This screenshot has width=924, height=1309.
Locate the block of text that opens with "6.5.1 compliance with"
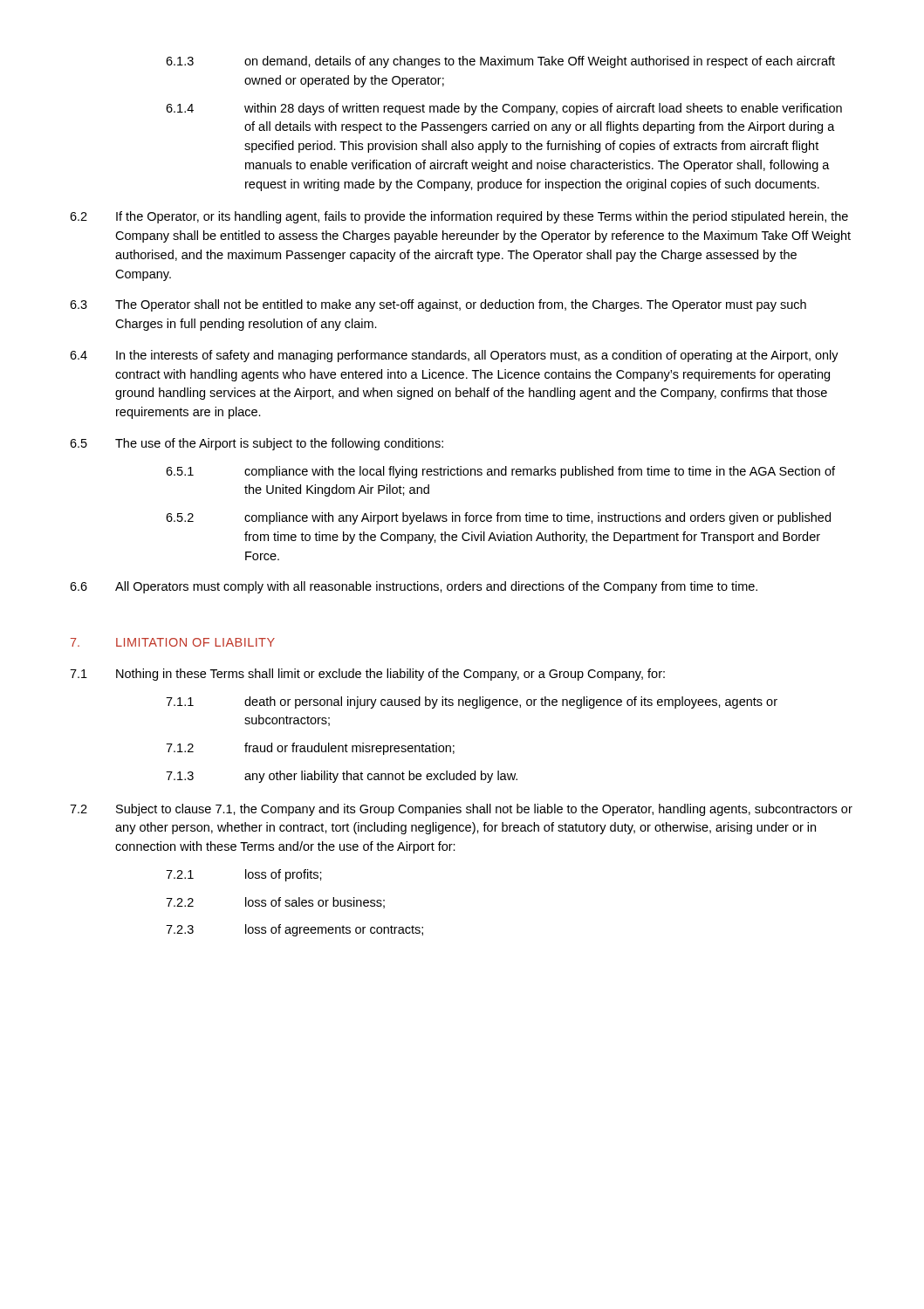point(510,481)
